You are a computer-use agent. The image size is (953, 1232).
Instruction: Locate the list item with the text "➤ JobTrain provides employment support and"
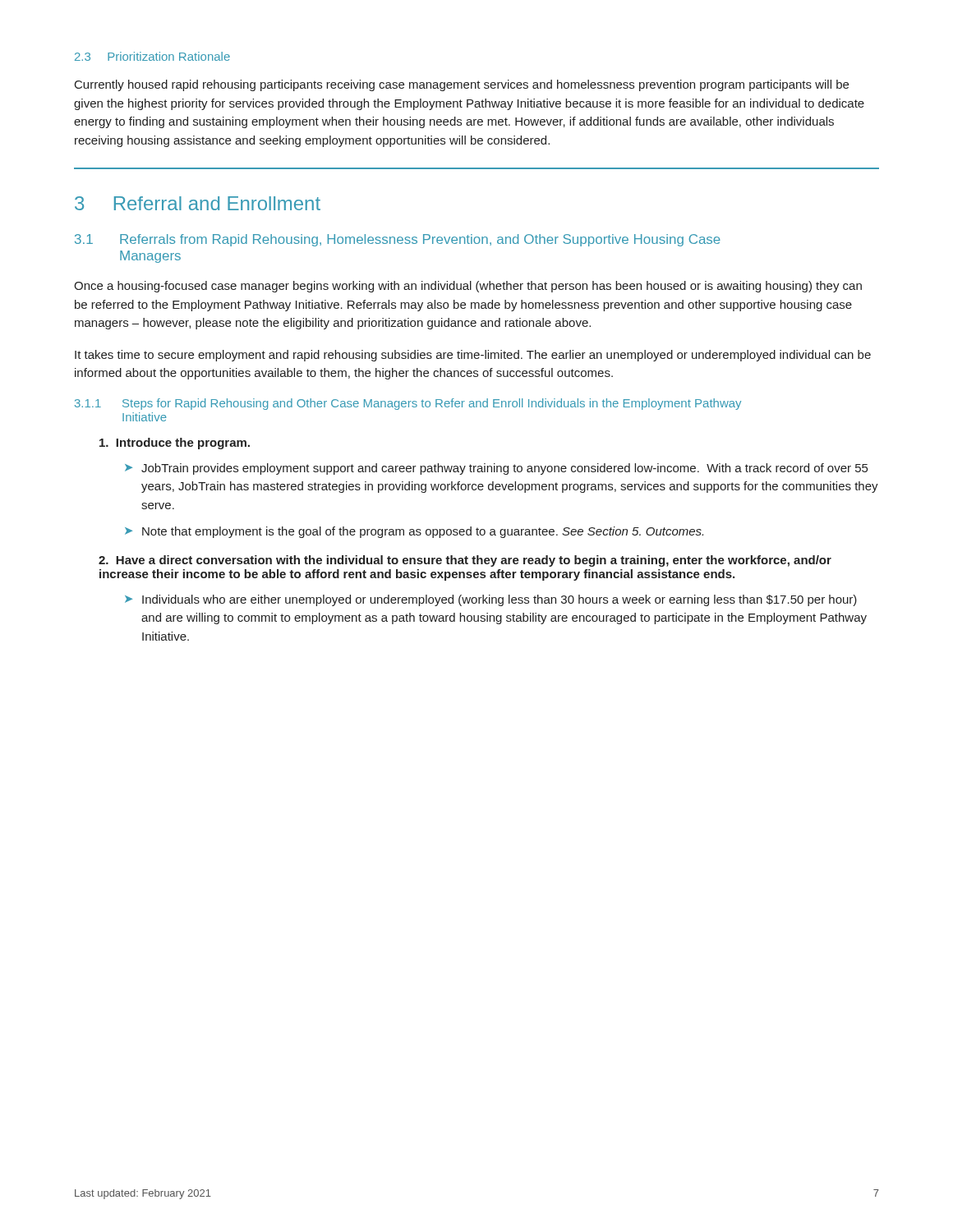tap(501, 486)
